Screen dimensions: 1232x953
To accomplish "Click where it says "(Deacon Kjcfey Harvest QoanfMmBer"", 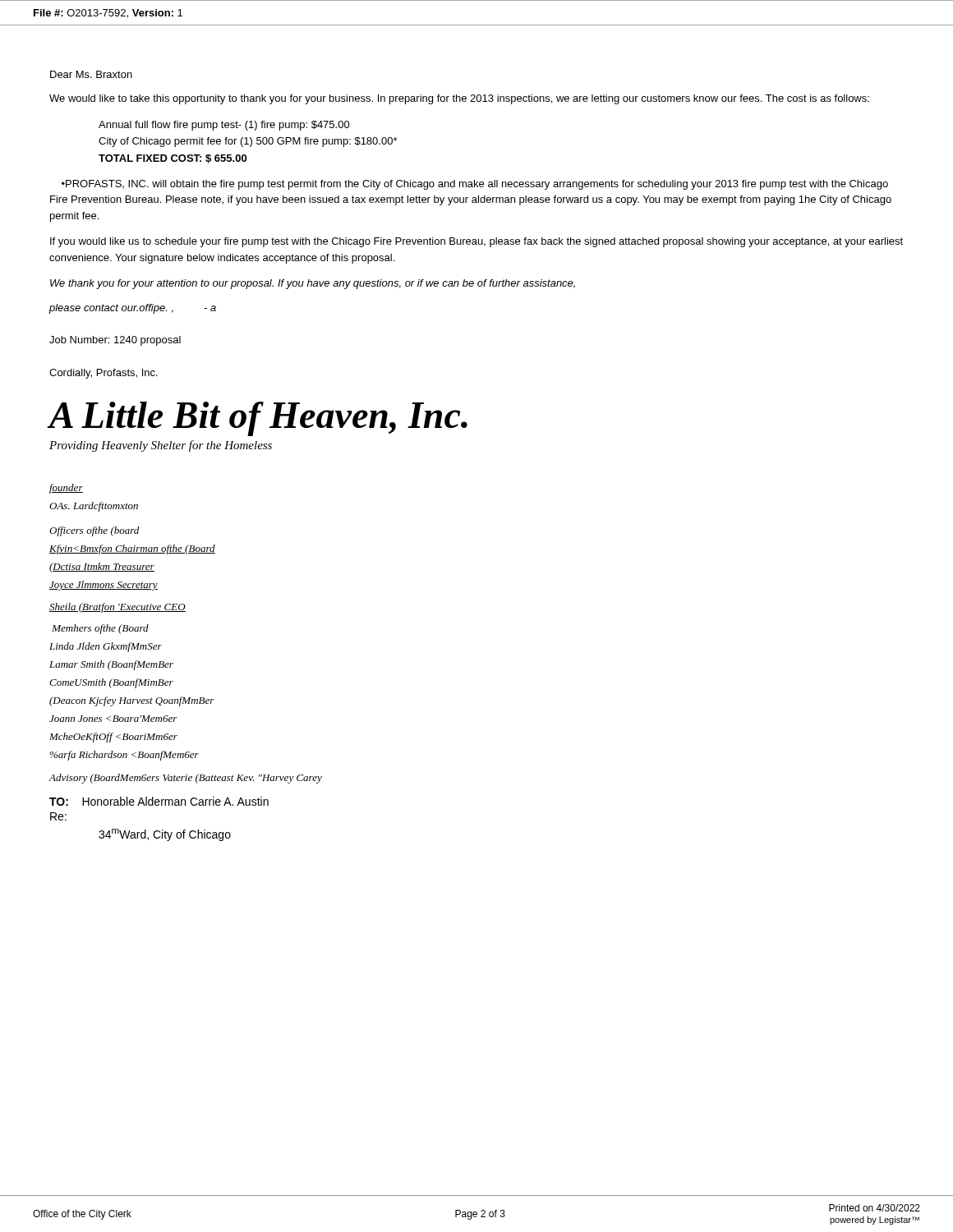I will [132, 700].
